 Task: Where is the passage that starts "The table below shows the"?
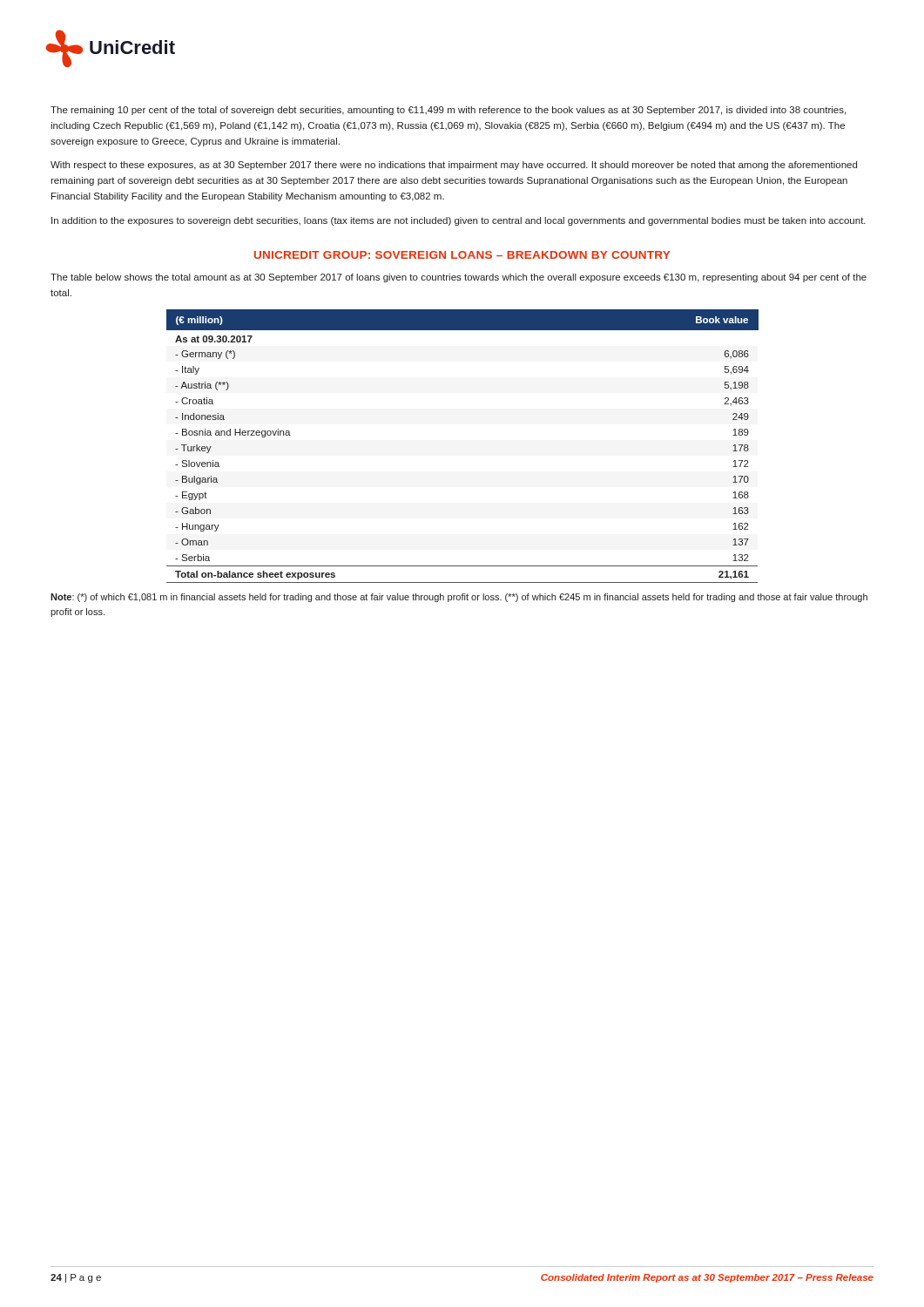point(459,285)
